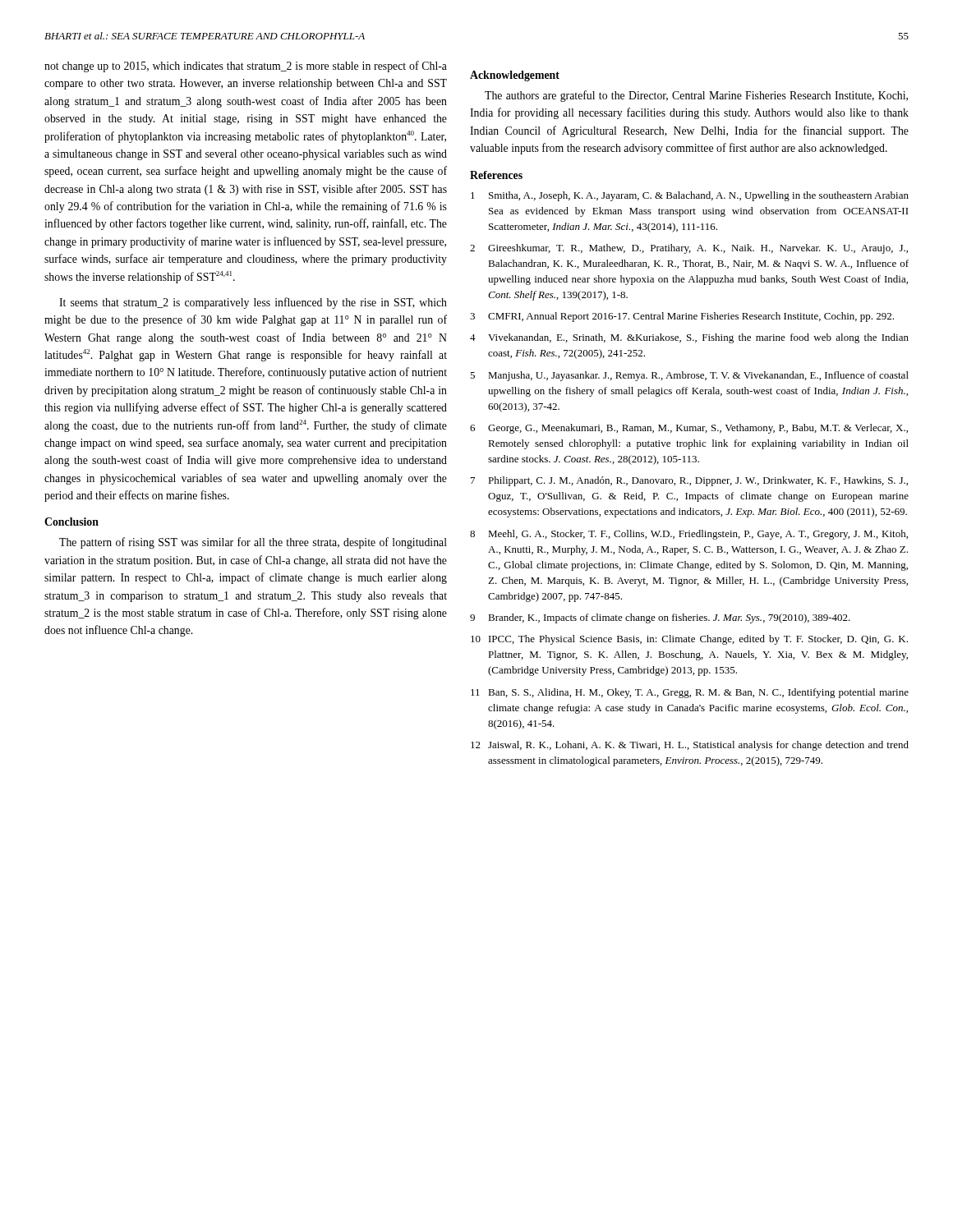Image resolution: width=953 pixels, height=1232 pixels.
Task: Click on the list item containing "2 Gireeshkumar, T. R., Mathew, D., Pratihary,"
Action: click(x=689, y=271)
